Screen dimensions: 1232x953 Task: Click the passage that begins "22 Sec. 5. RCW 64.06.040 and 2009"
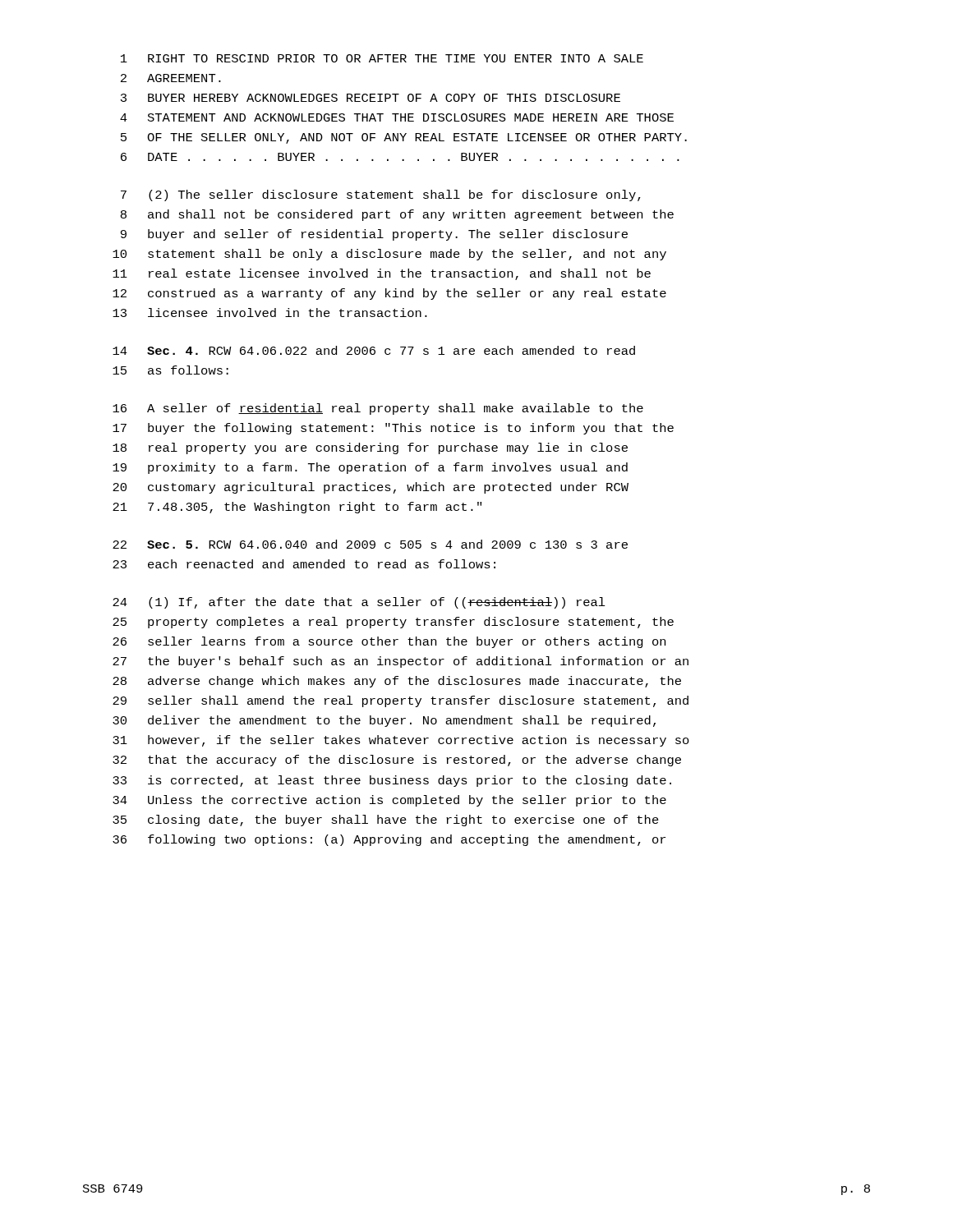click(x=476, y=556)
